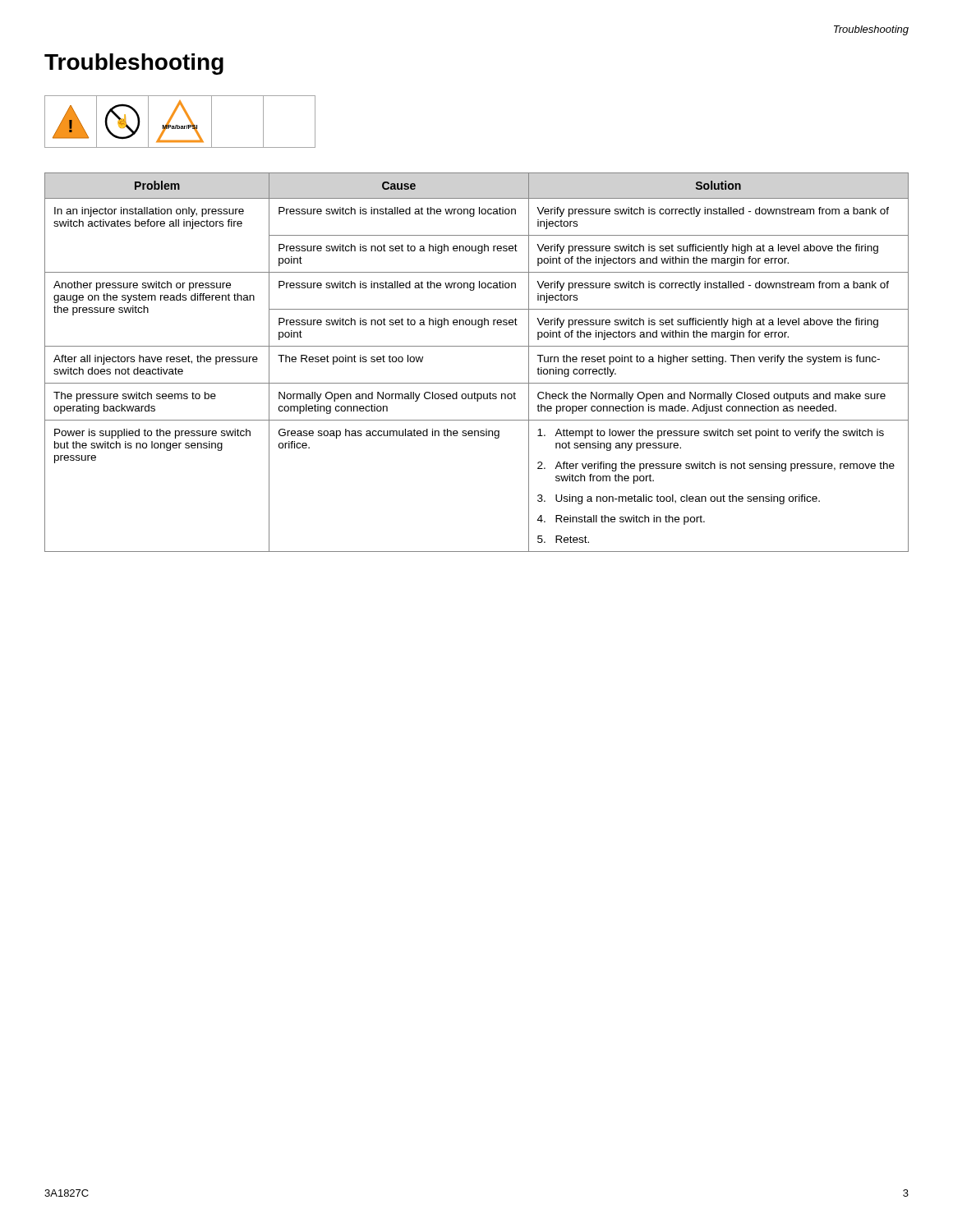Click on the table containing "After all injectors have"
The width and height of the screenshot is (953, 1232).
[x=476, y=362]
